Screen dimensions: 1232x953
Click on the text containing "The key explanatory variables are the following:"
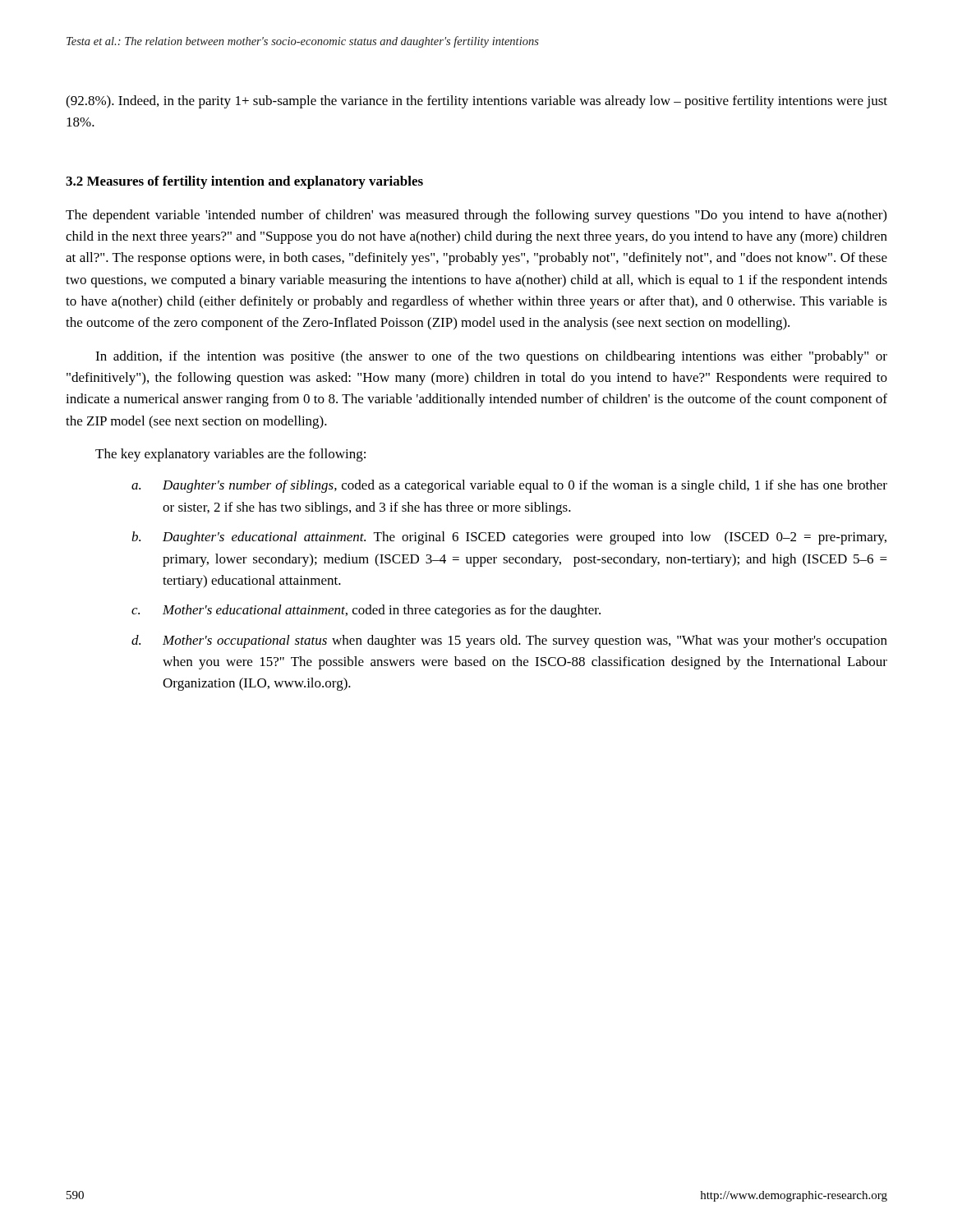[231, 454]
